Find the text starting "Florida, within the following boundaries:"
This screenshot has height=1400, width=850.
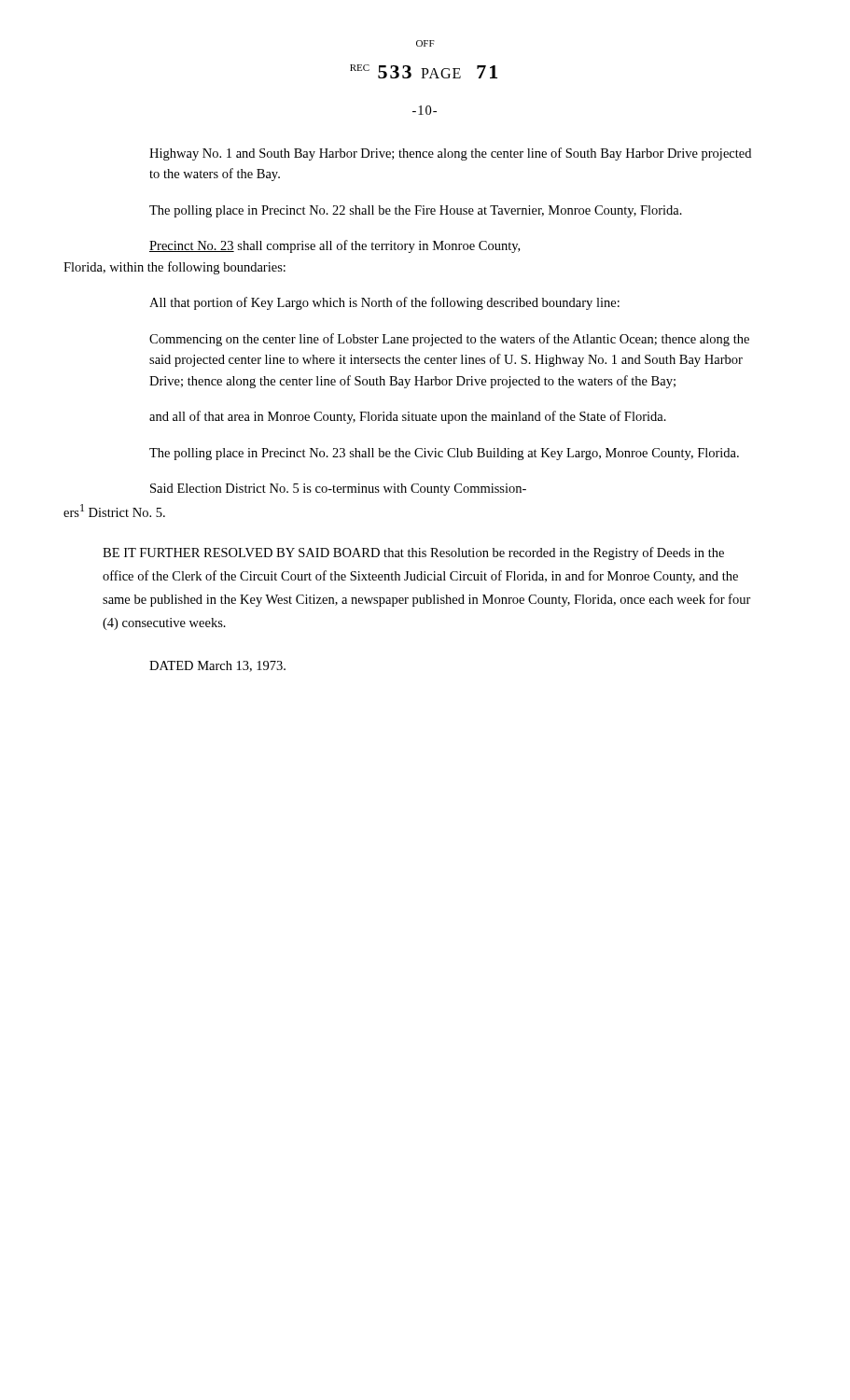coord(175,267)
